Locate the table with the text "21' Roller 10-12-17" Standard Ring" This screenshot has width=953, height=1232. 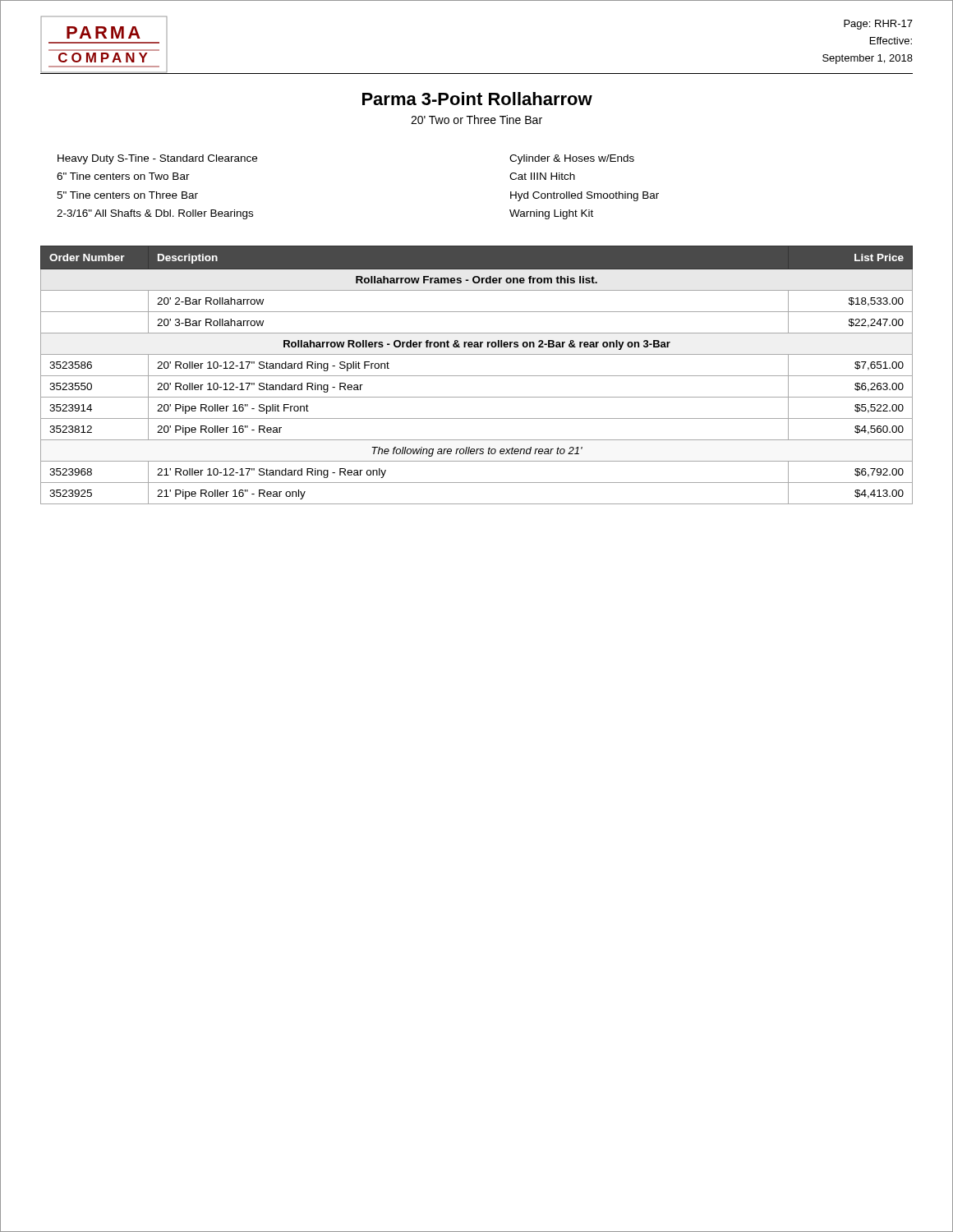(x=476, y=375)
